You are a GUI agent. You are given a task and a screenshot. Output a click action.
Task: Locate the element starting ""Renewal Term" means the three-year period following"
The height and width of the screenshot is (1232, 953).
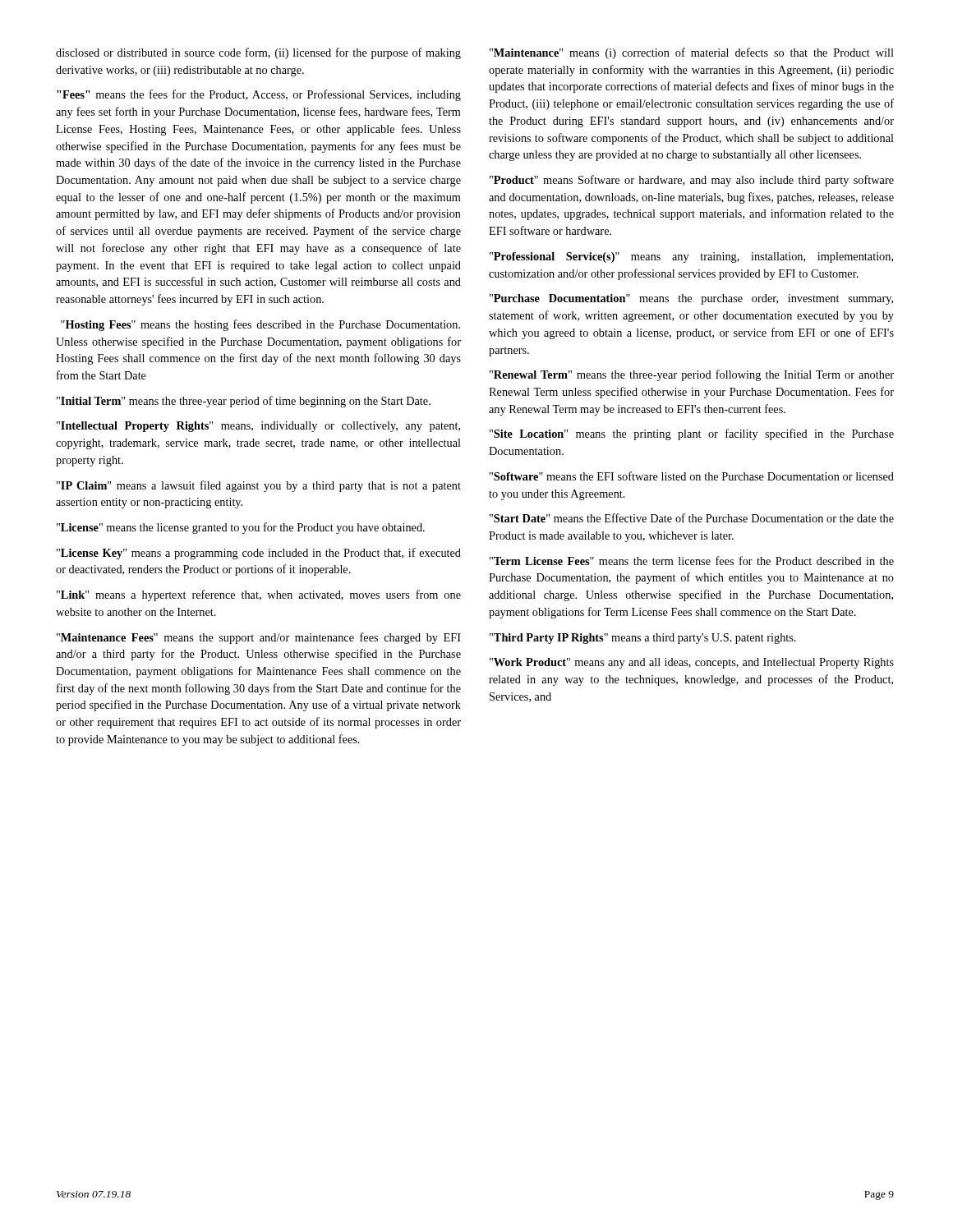(x=691, y=392)
